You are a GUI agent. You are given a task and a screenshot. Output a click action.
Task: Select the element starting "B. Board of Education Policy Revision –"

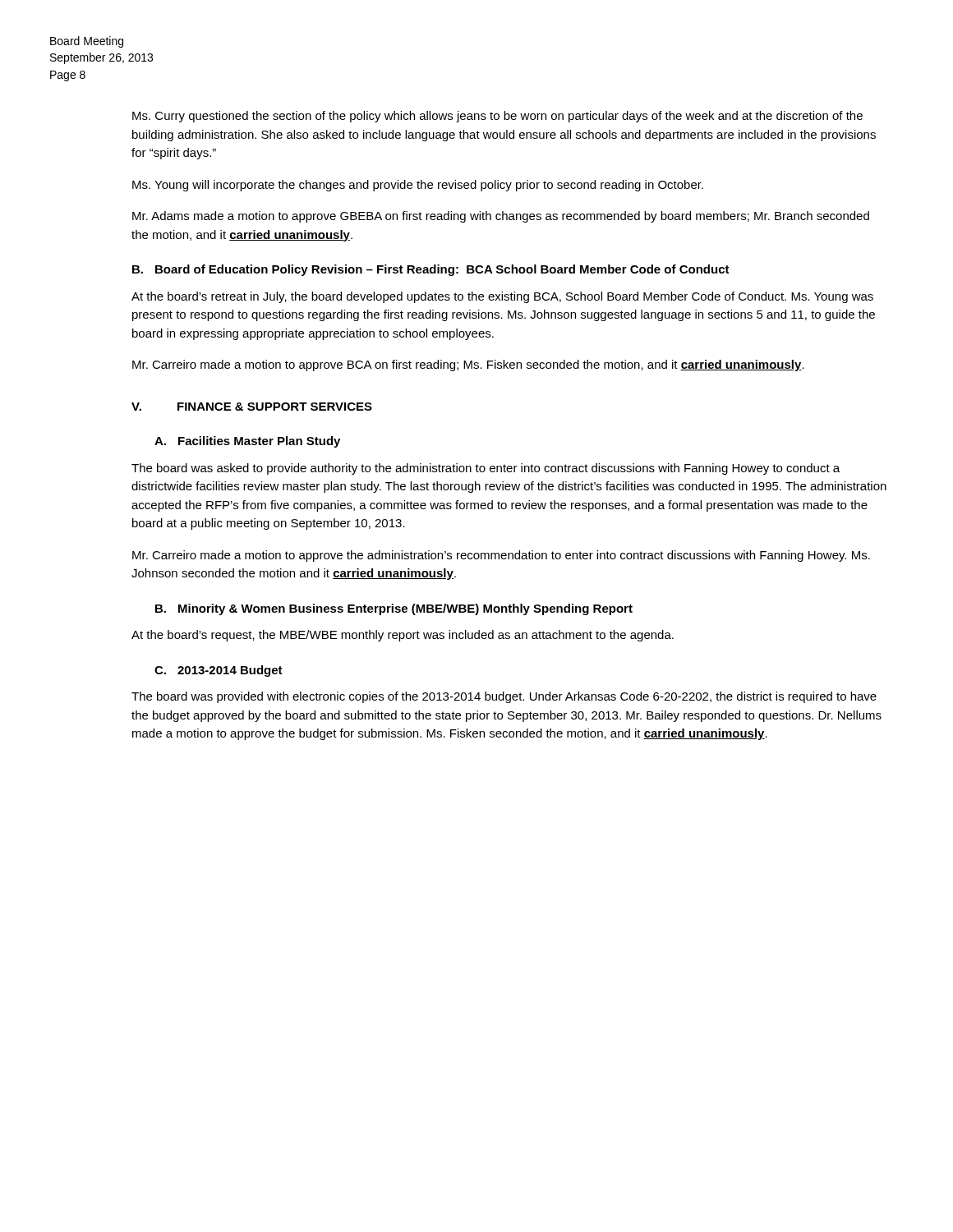pyautogui.click(x=509, y=270)
